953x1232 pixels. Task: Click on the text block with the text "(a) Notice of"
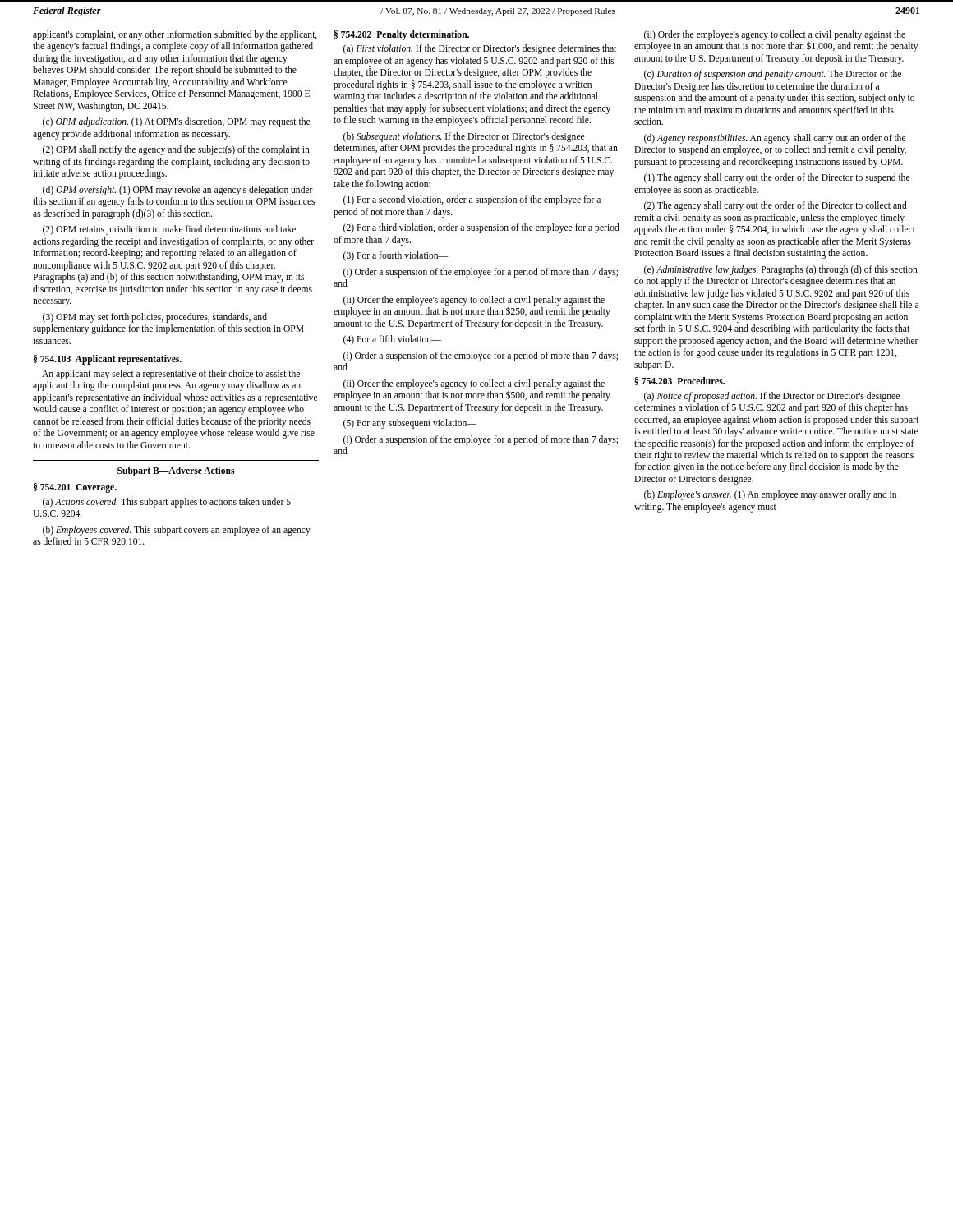click(x=777, y=438)
